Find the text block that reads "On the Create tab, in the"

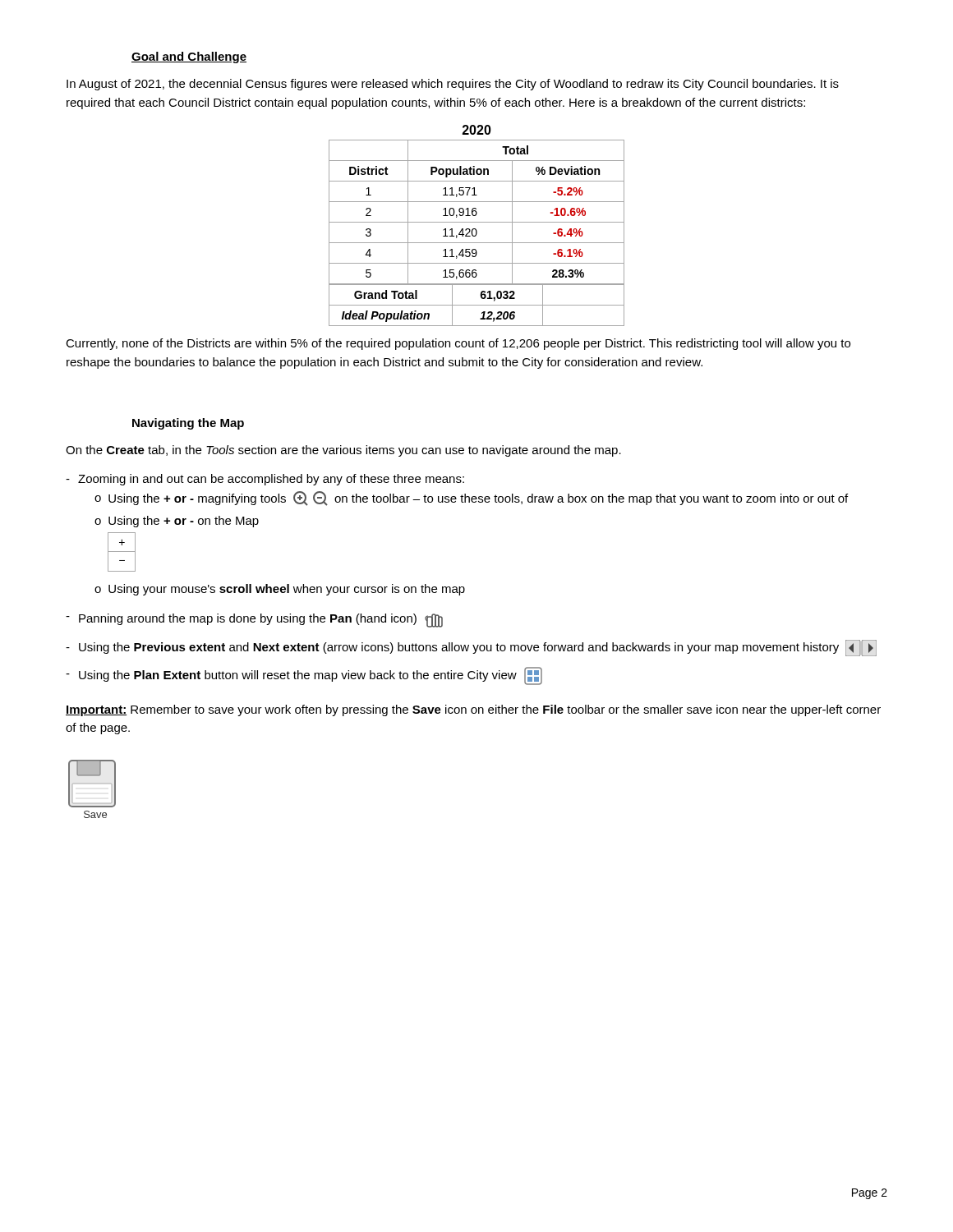point(344,450)
